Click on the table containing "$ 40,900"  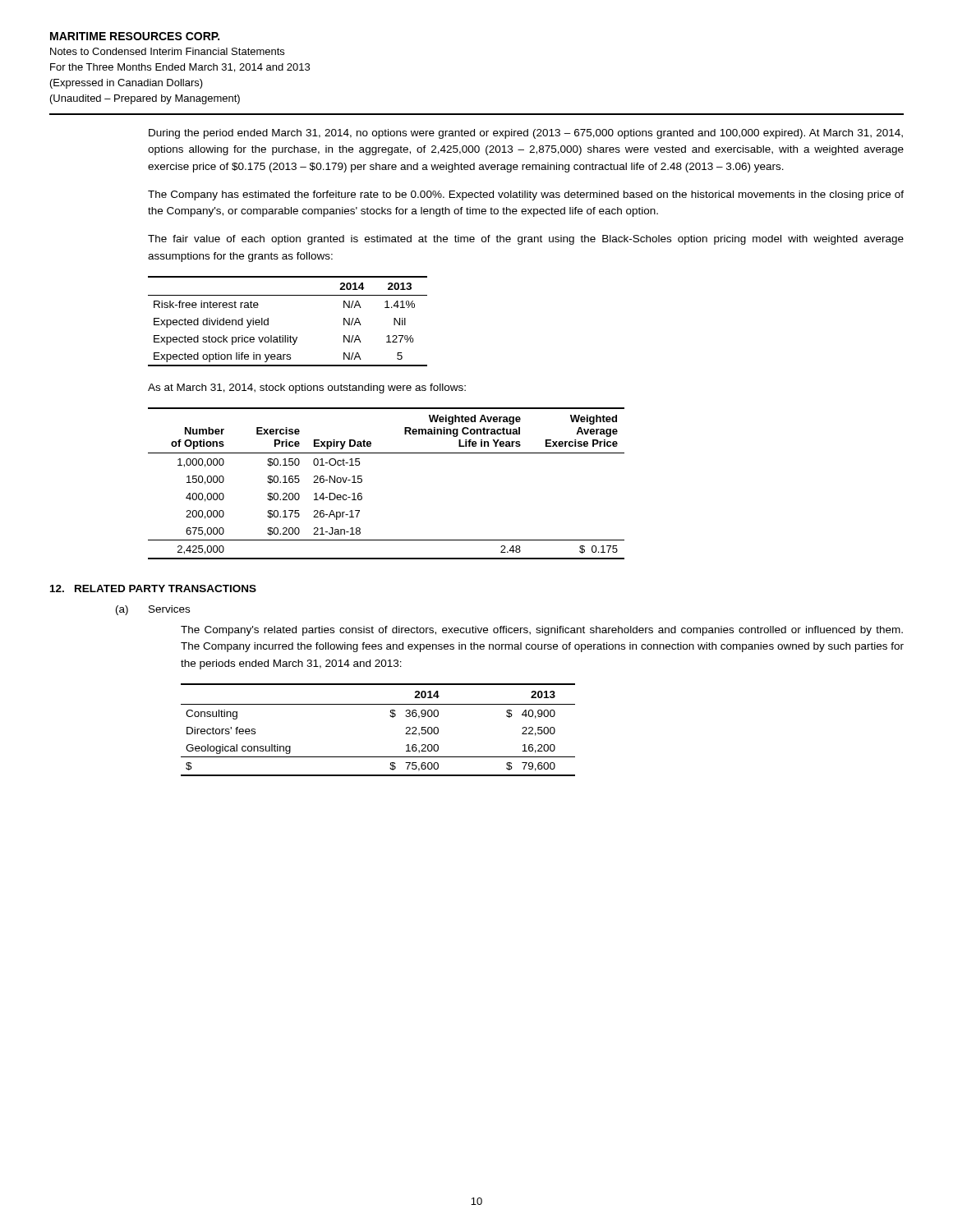point(542,730)
